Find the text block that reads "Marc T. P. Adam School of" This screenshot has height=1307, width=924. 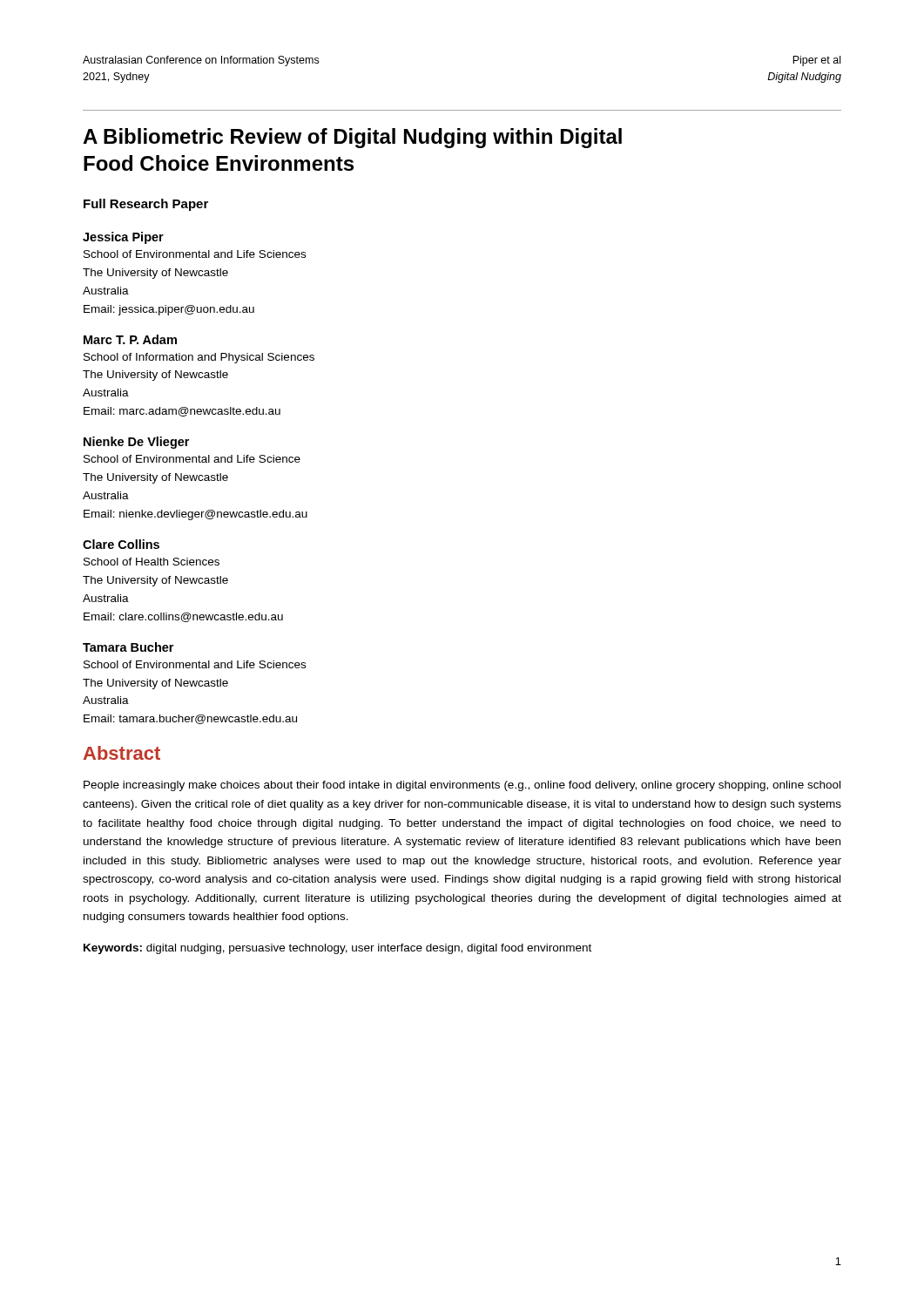click(x=130, y=339)
